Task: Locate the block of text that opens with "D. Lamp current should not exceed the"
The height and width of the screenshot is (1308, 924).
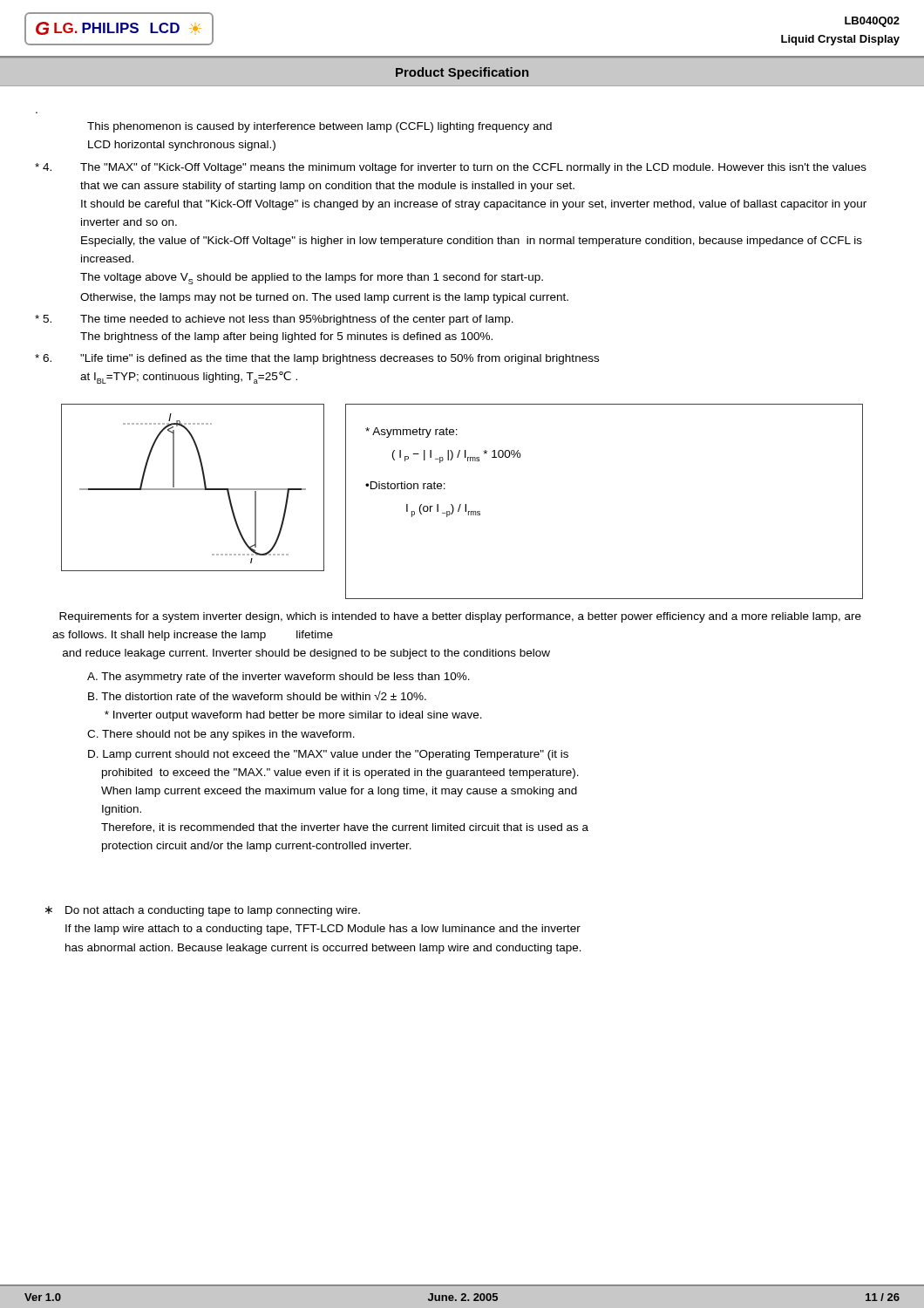Action: 338,800
